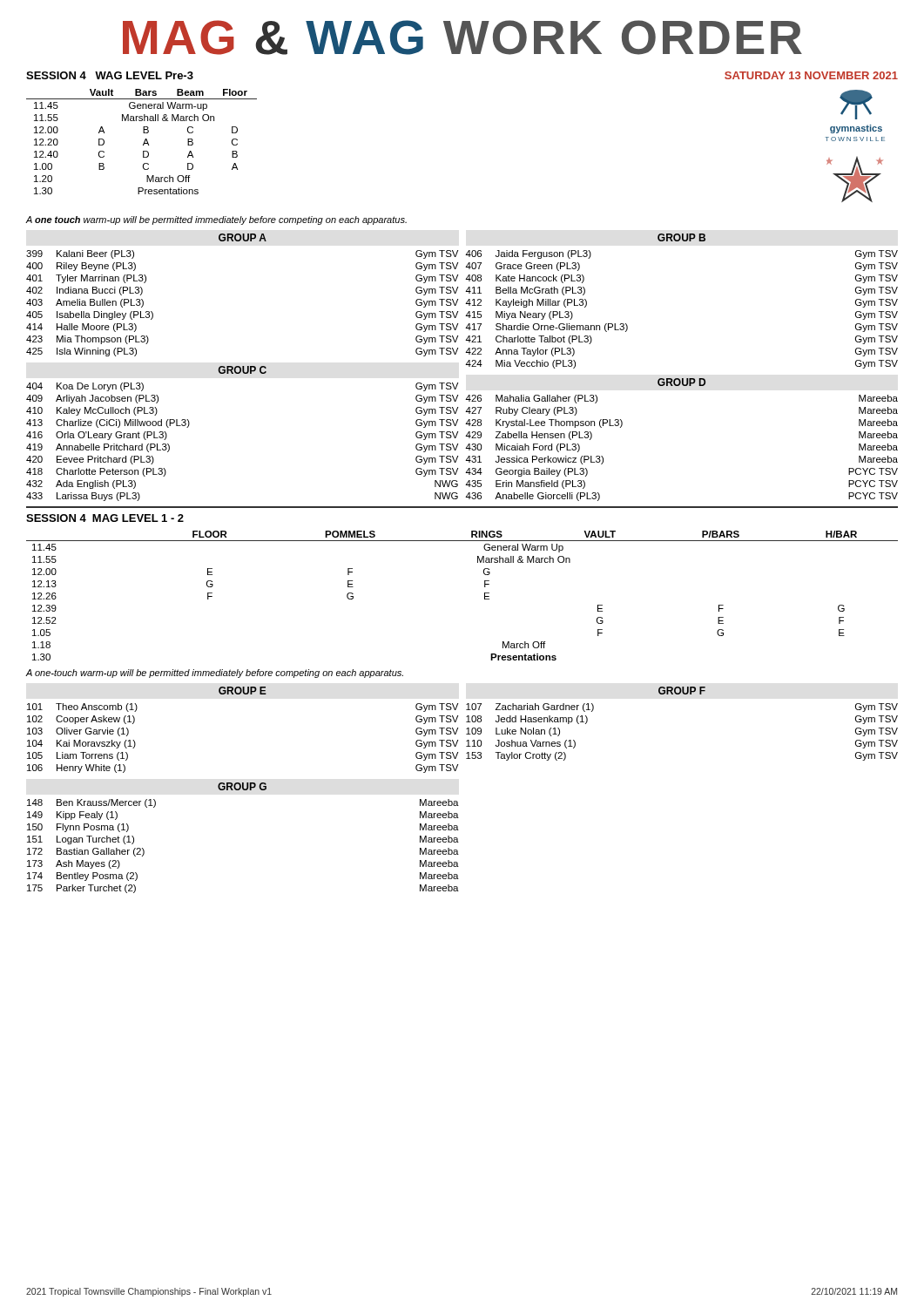The height and width of the screenshot is (1307, 924).
Task: Click on the list item that reads "409Arliyah Jacobsen (PL3)Gym"
Action: pyautogui.click(x=101, y=398)
